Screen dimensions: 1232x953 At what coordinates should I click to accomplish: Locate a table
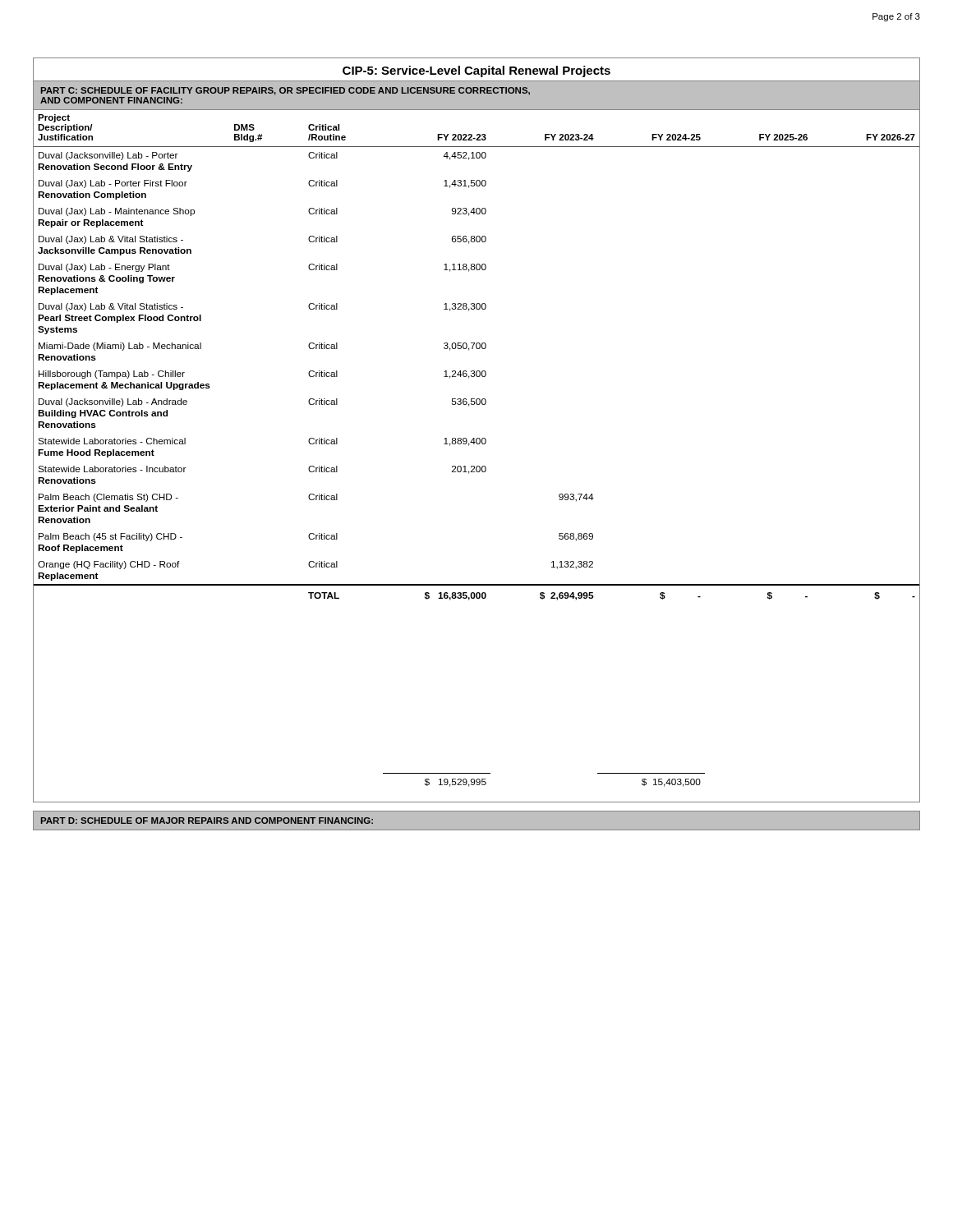pyautogui.click(x=476, y=456)
